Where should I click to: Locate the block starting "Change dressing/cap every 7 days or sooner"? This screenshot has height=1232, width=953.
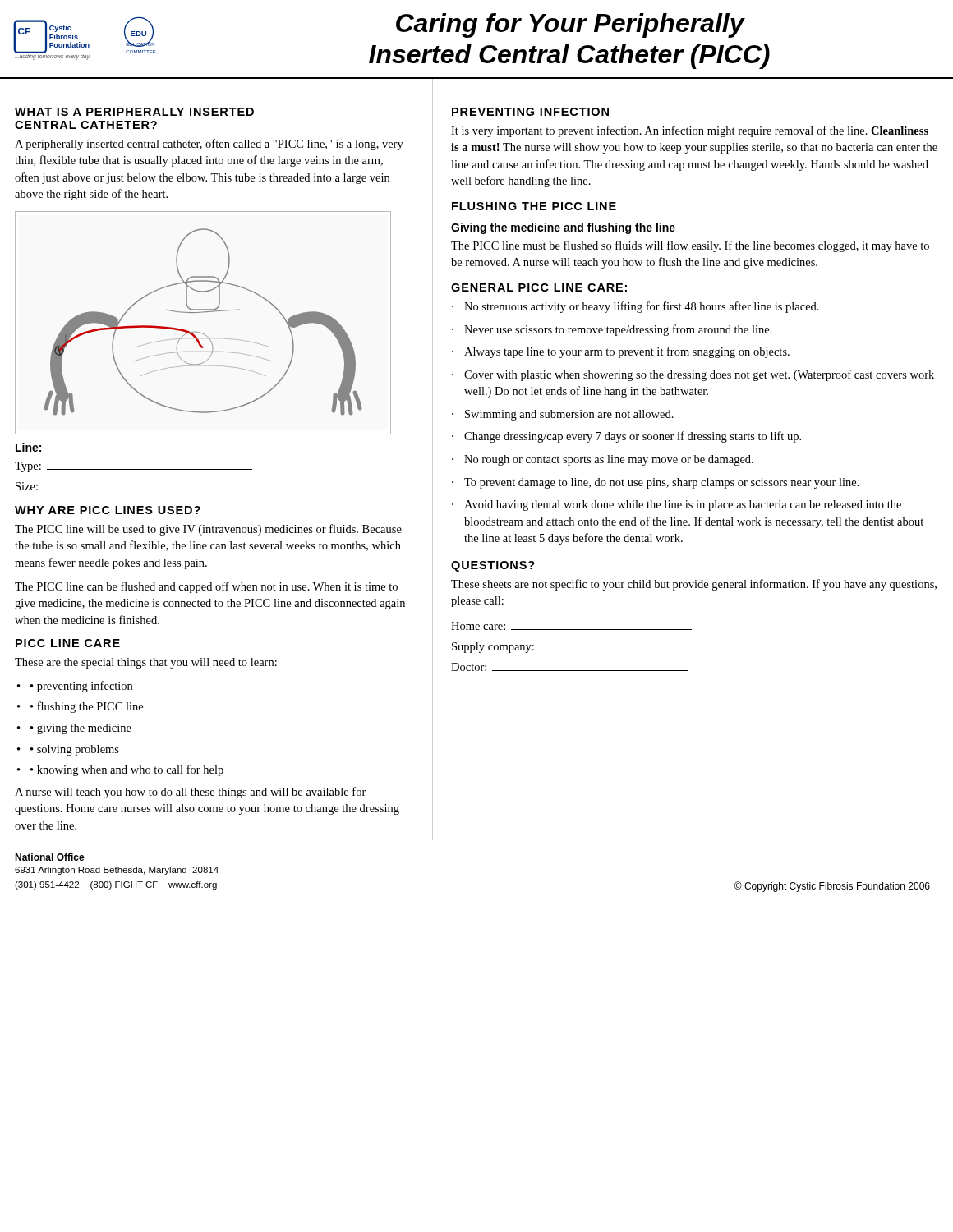(x=633, y=436)
